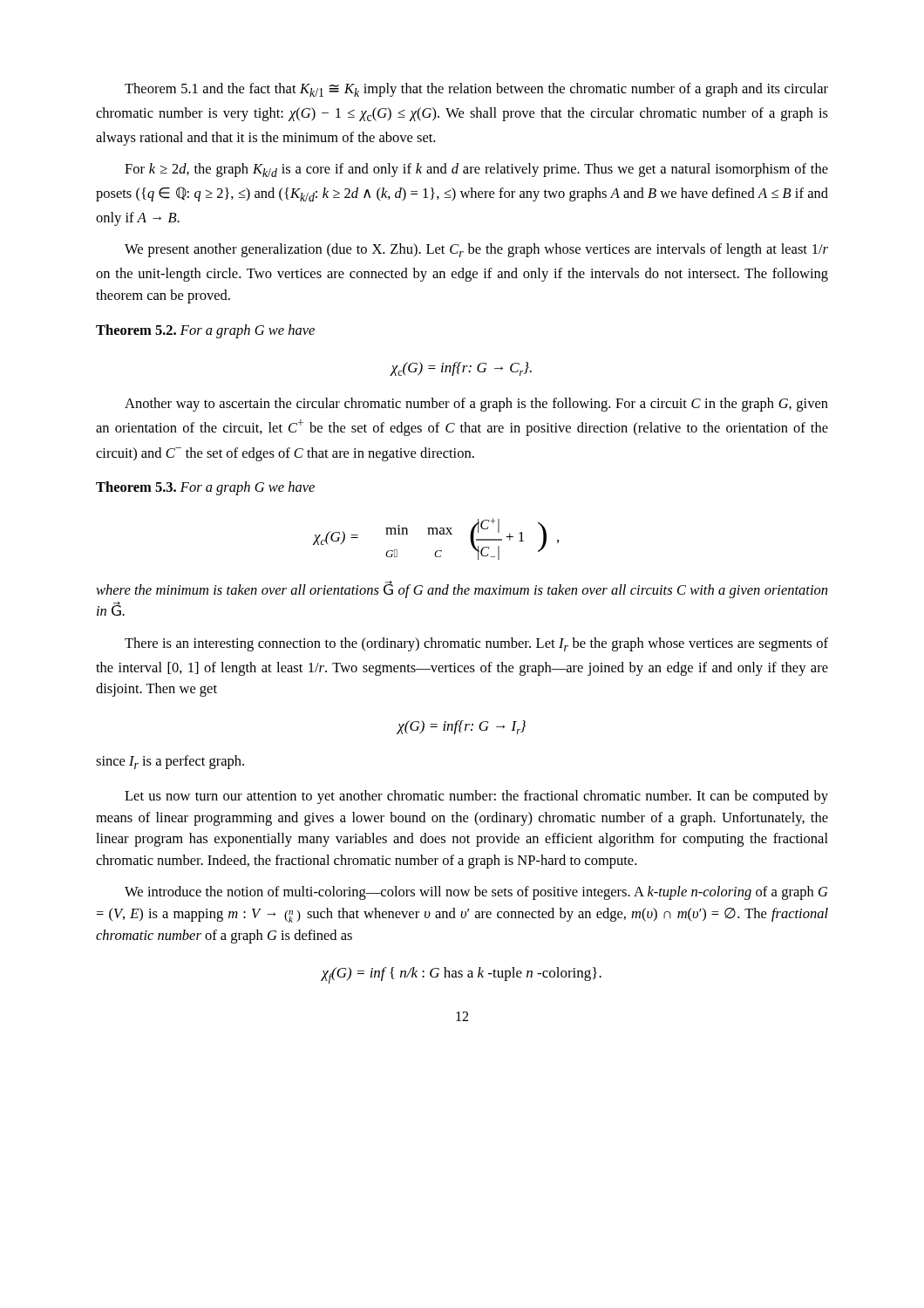The image size is (924, 1308).
Task: Click on the text starting "Theorem 5.1 and the fact that"
Action: pyautogui.click(x=462, y=114)
